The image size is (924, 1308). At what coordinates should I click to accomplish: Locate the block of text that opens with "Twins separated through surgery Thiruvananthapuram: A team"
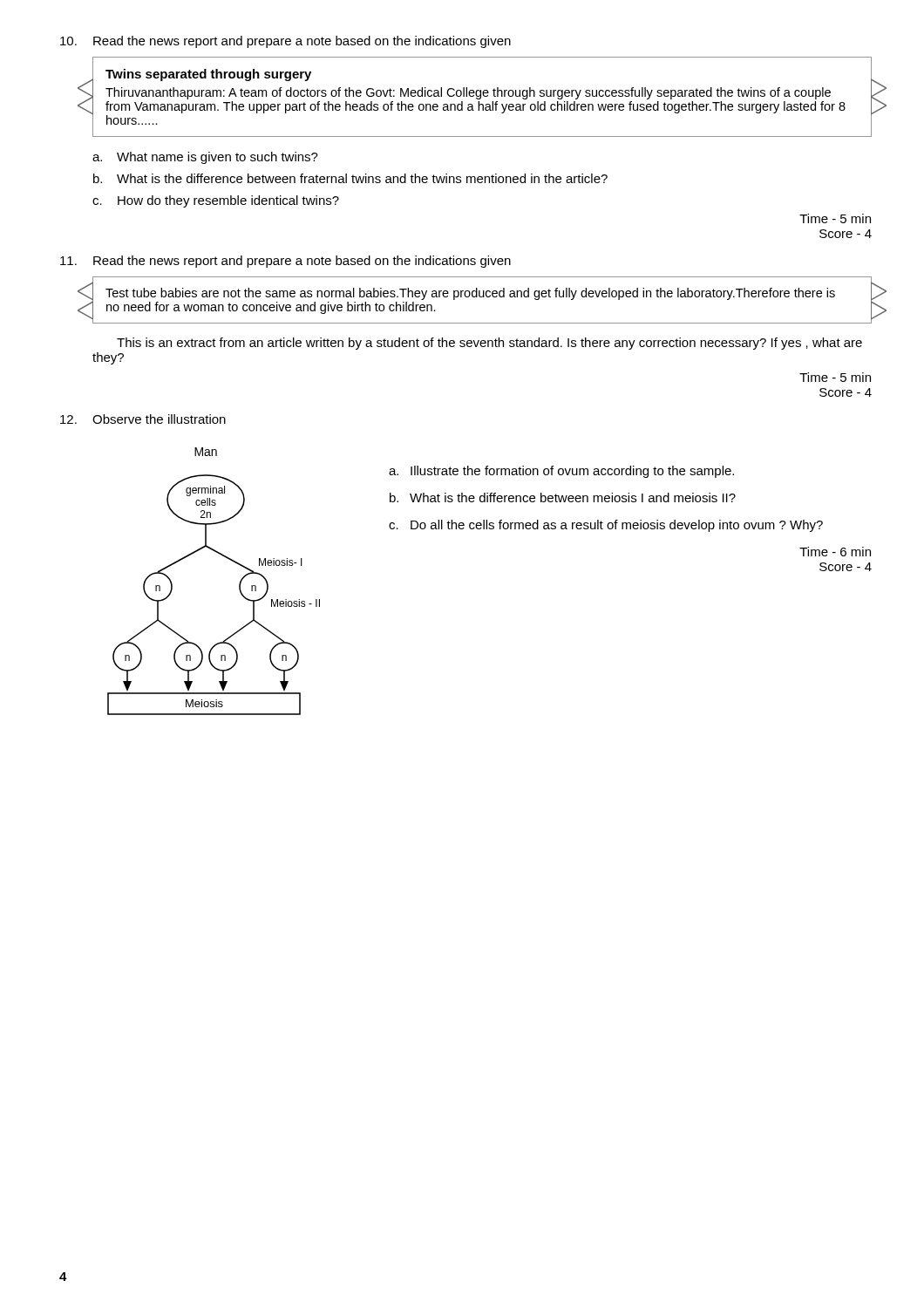click(x=482, y=97)
